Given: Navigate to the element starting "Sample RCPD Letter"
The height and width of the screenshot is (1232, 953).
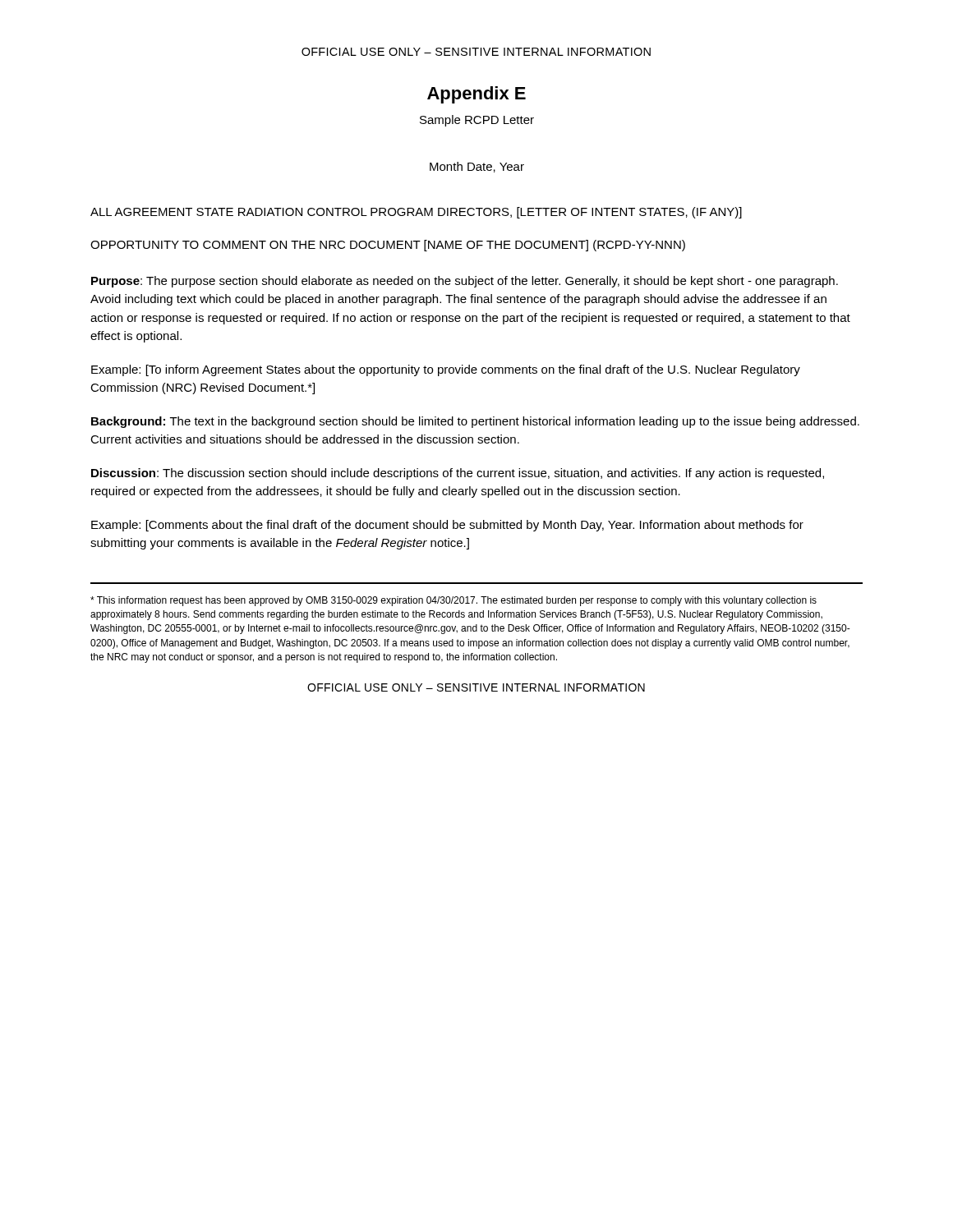Looking at the screenshot, I should [x=476, y=120].
